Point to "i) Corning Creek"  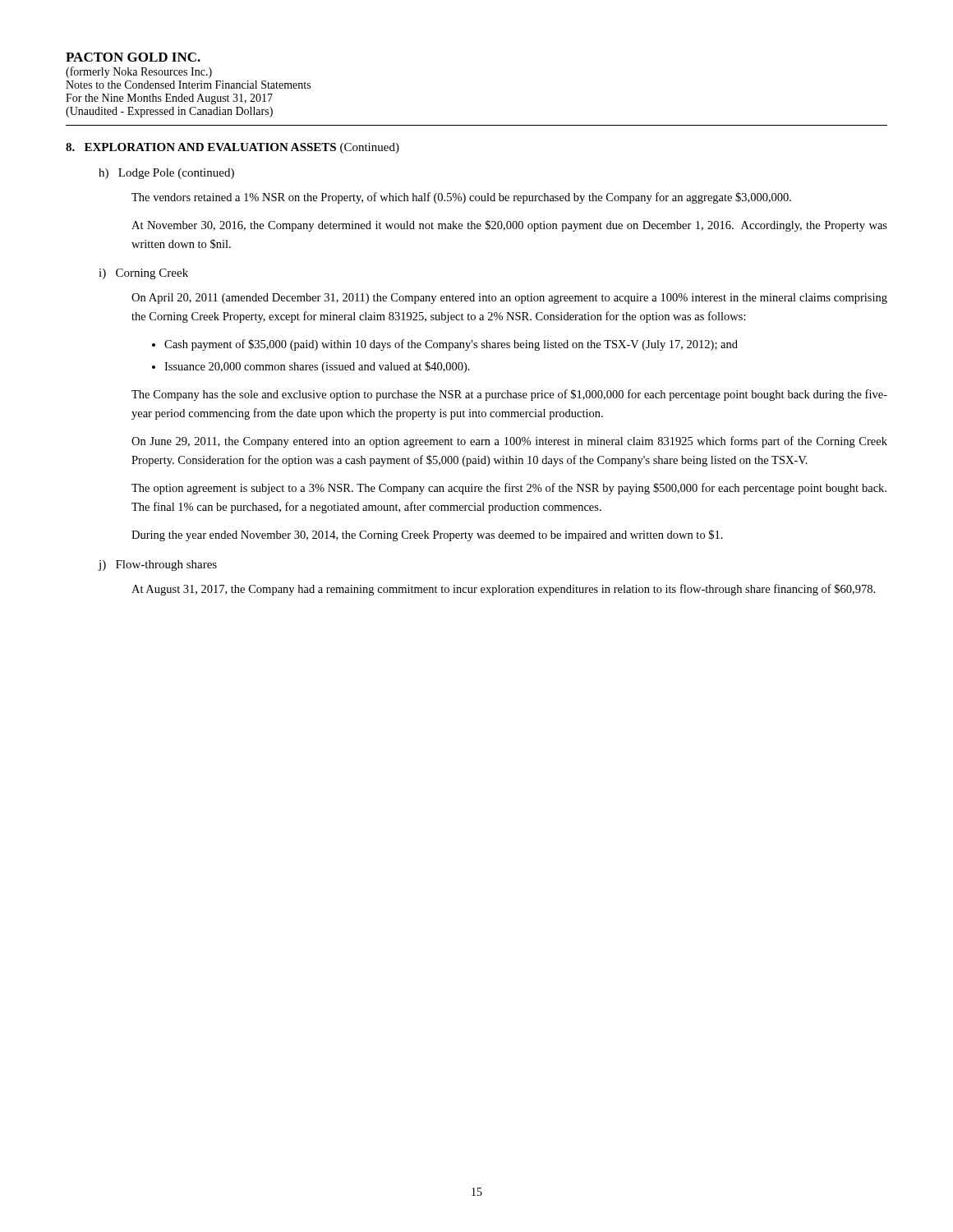[x=143, y=273]
